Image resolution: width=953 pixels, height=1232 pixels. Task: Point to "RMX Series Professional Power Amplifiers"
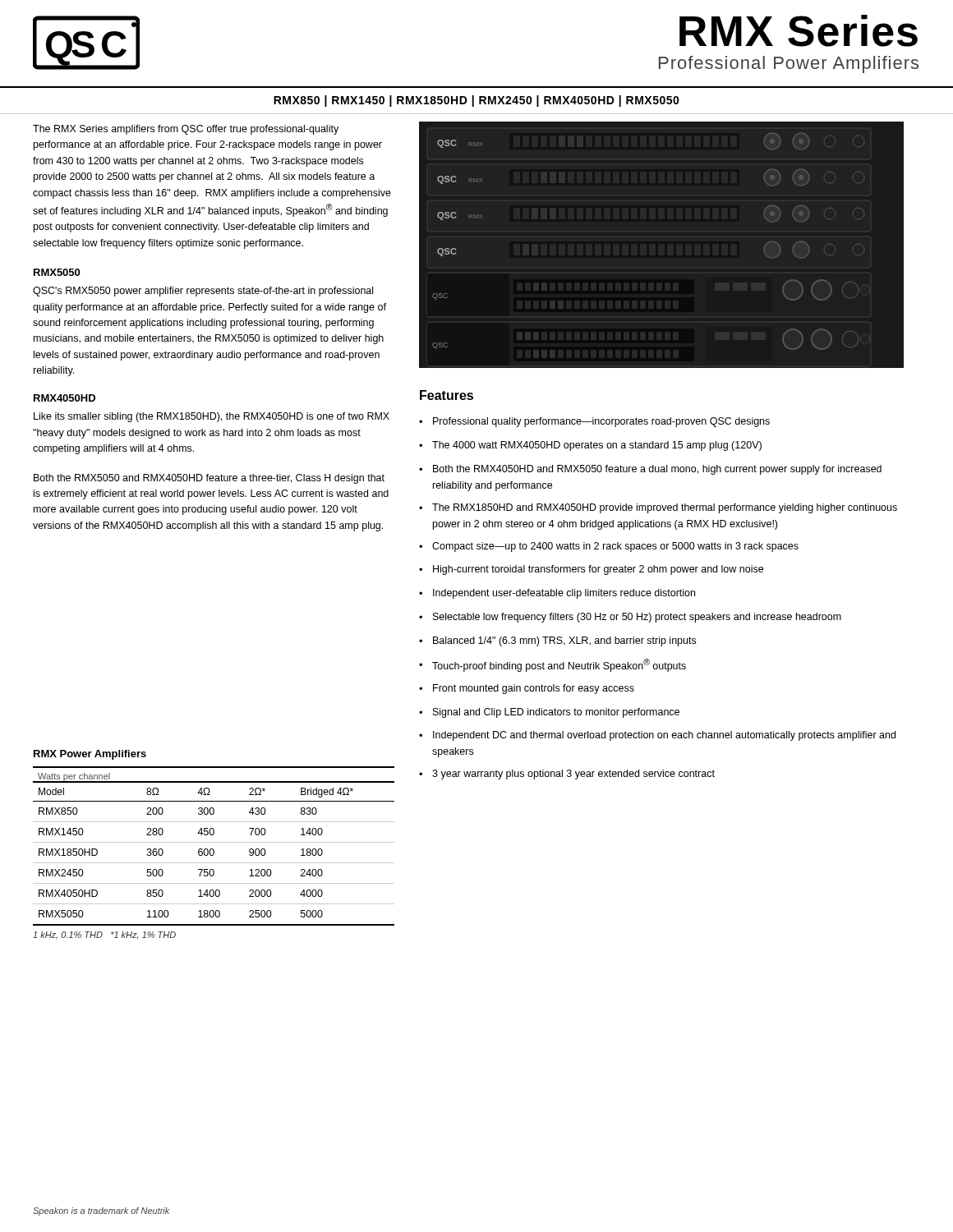tap(789, 42)
